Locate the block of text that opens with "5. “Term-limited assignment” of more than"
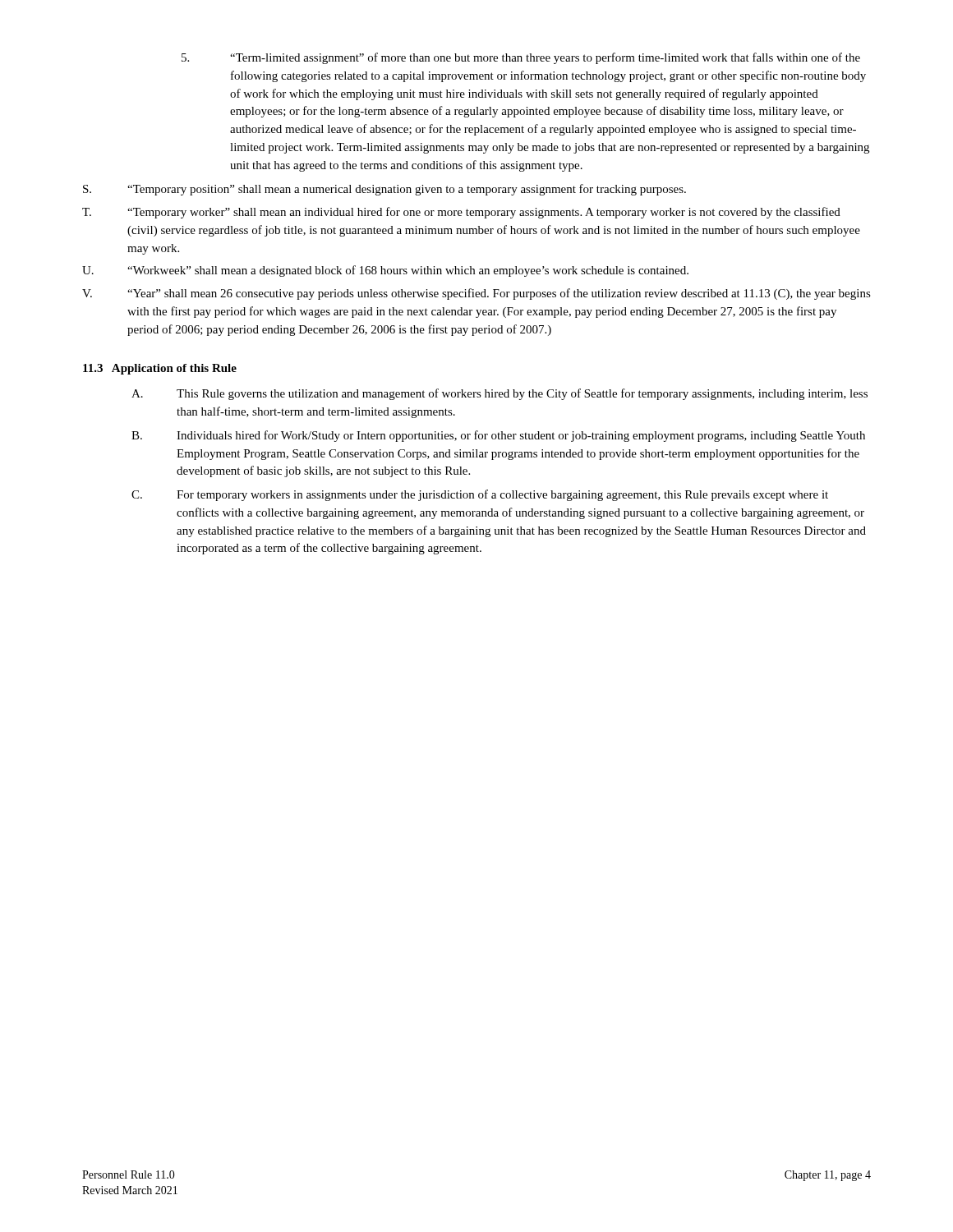 (x=526, y=112)
